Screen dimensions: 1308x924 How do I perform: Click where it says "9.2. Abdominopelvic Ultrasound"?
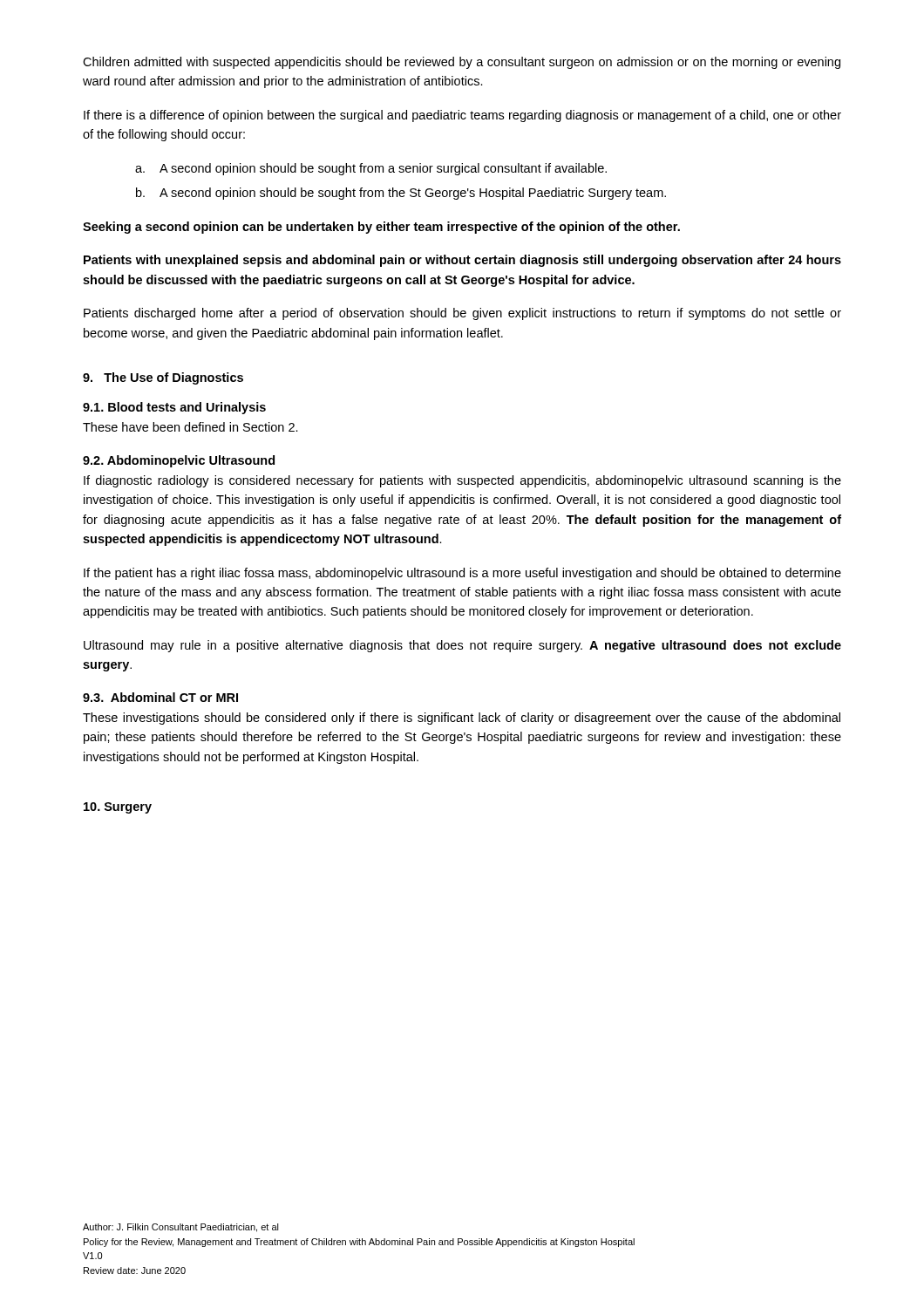tap(179, 460)
